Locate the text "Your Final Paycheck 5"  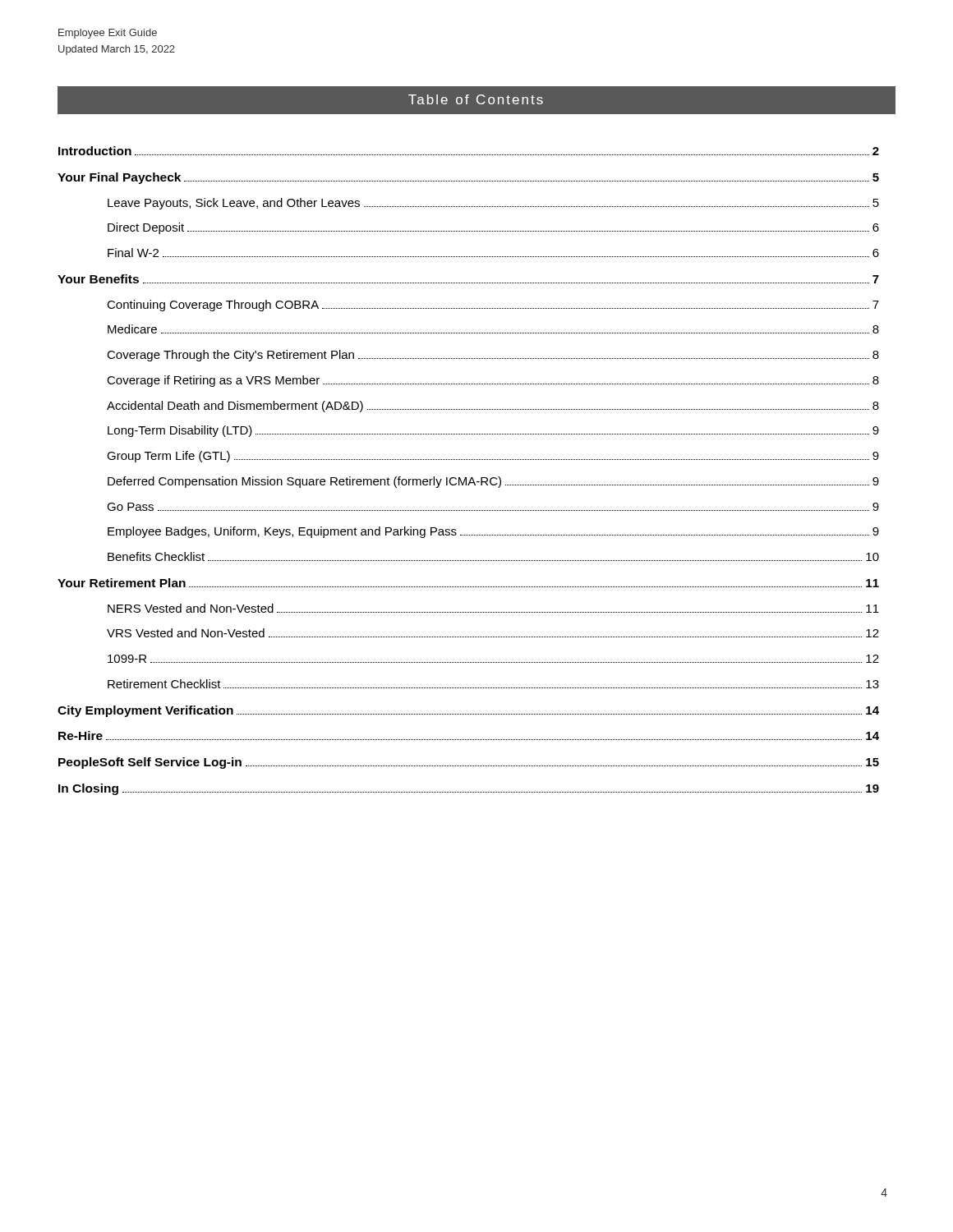click(x=468, y=177)
